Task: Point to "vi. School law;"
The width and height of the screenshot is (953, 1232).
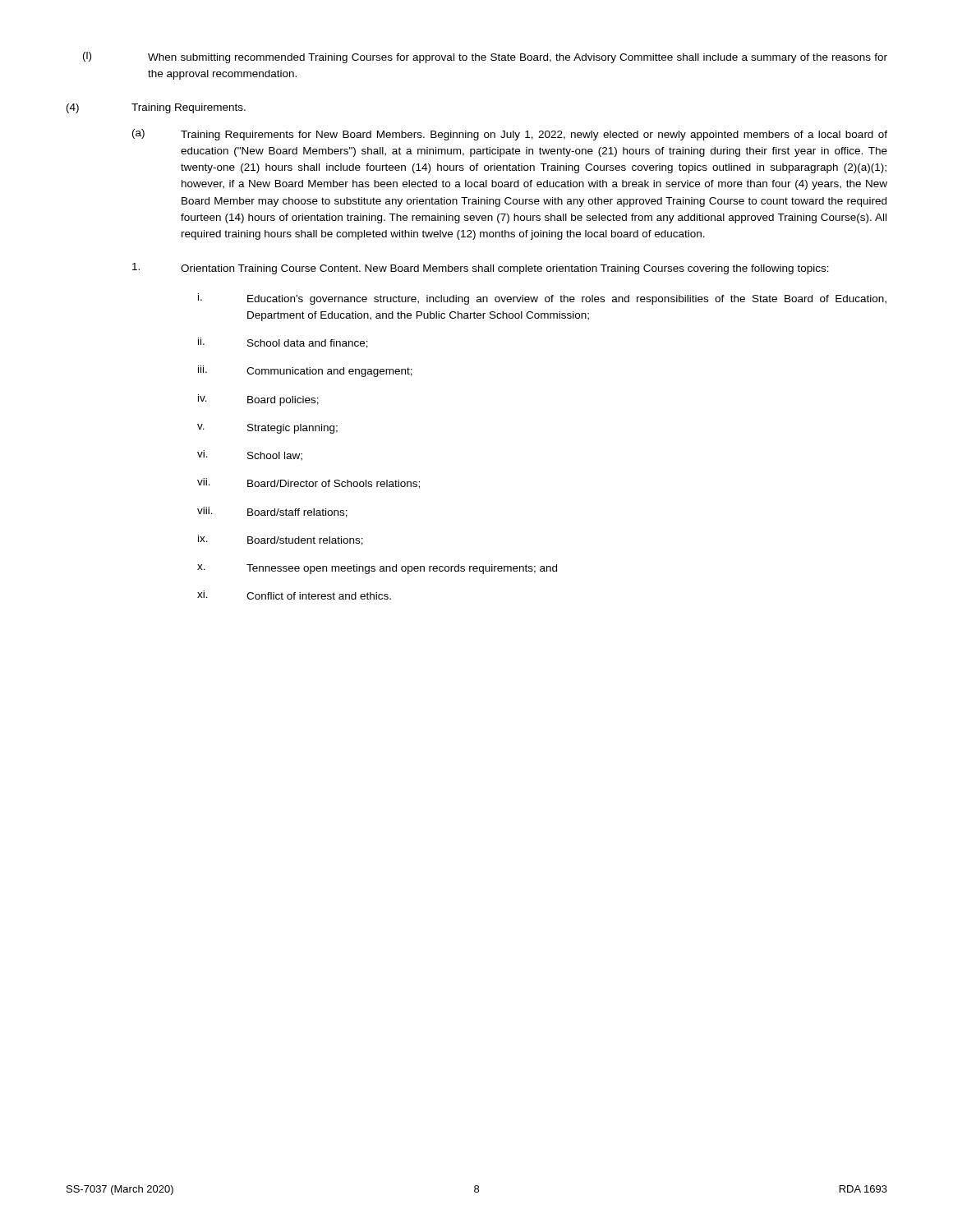Action: coord(250,455)
